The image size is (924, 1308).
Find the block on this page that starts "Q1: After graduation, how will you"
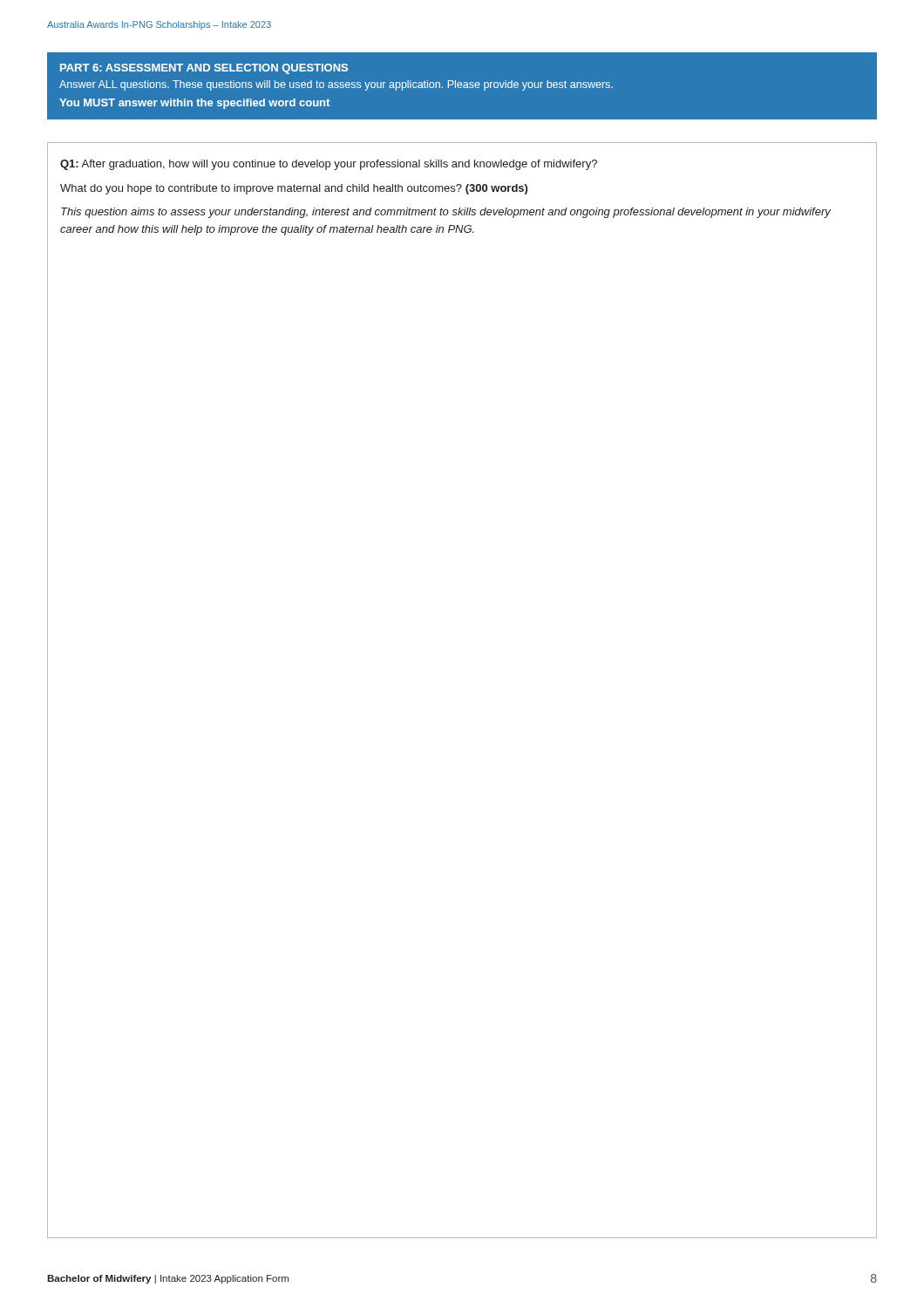[x=462, y=197]
